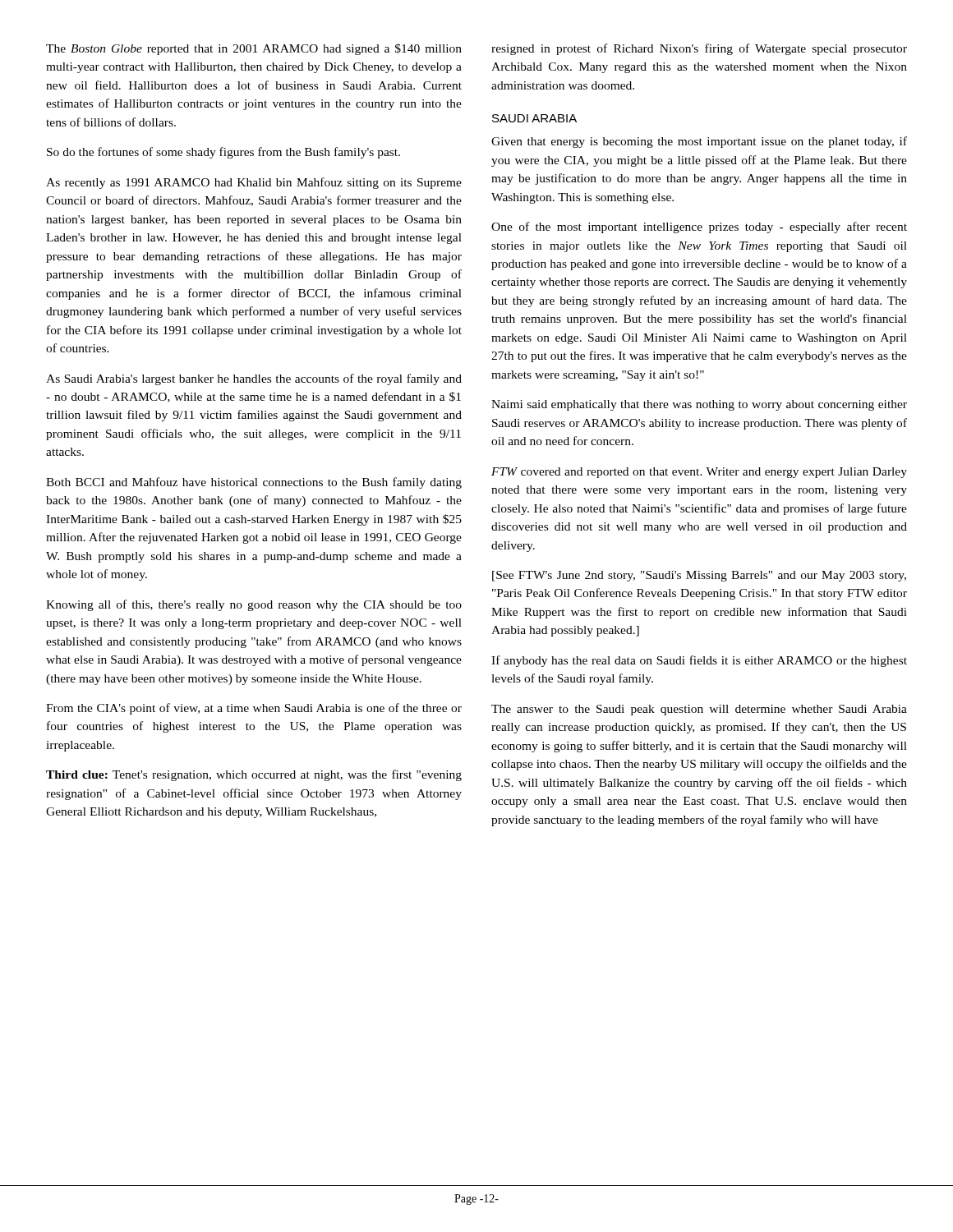Screen dimensions: 1232x953
Task: Find the text block that reads "[See FTW's June"
Action: click(x=699, y=602)
